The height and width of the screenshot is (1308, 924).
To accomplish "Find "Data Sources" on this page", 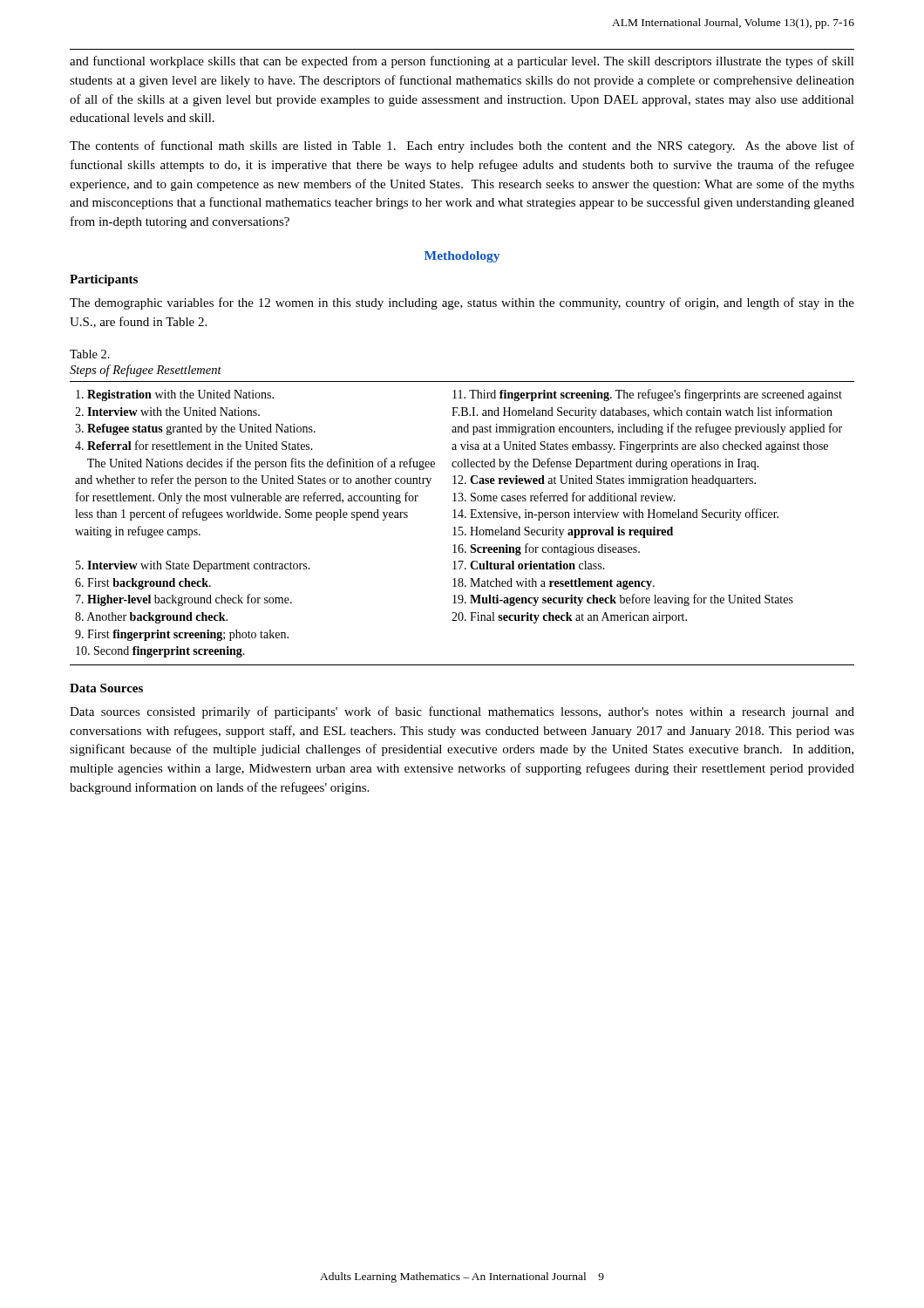I will tap(106, 688).
